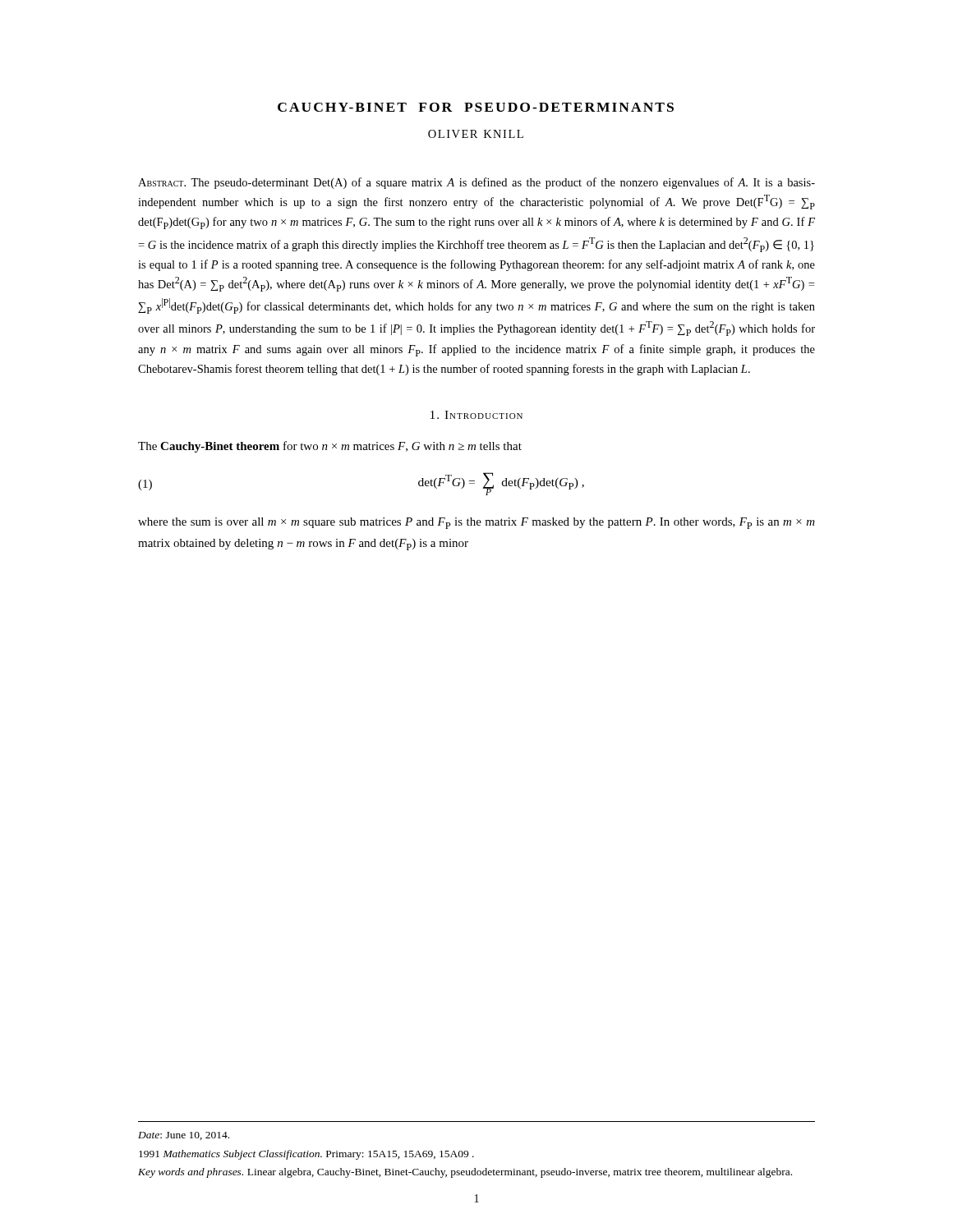This screenshot has height=1232, width=953.
Task: Click on the block starting "CAUCHY-BINET FOR PSEUDO-DETERMINANTS"
Action: pyautogui.click(x=476, y=107)
